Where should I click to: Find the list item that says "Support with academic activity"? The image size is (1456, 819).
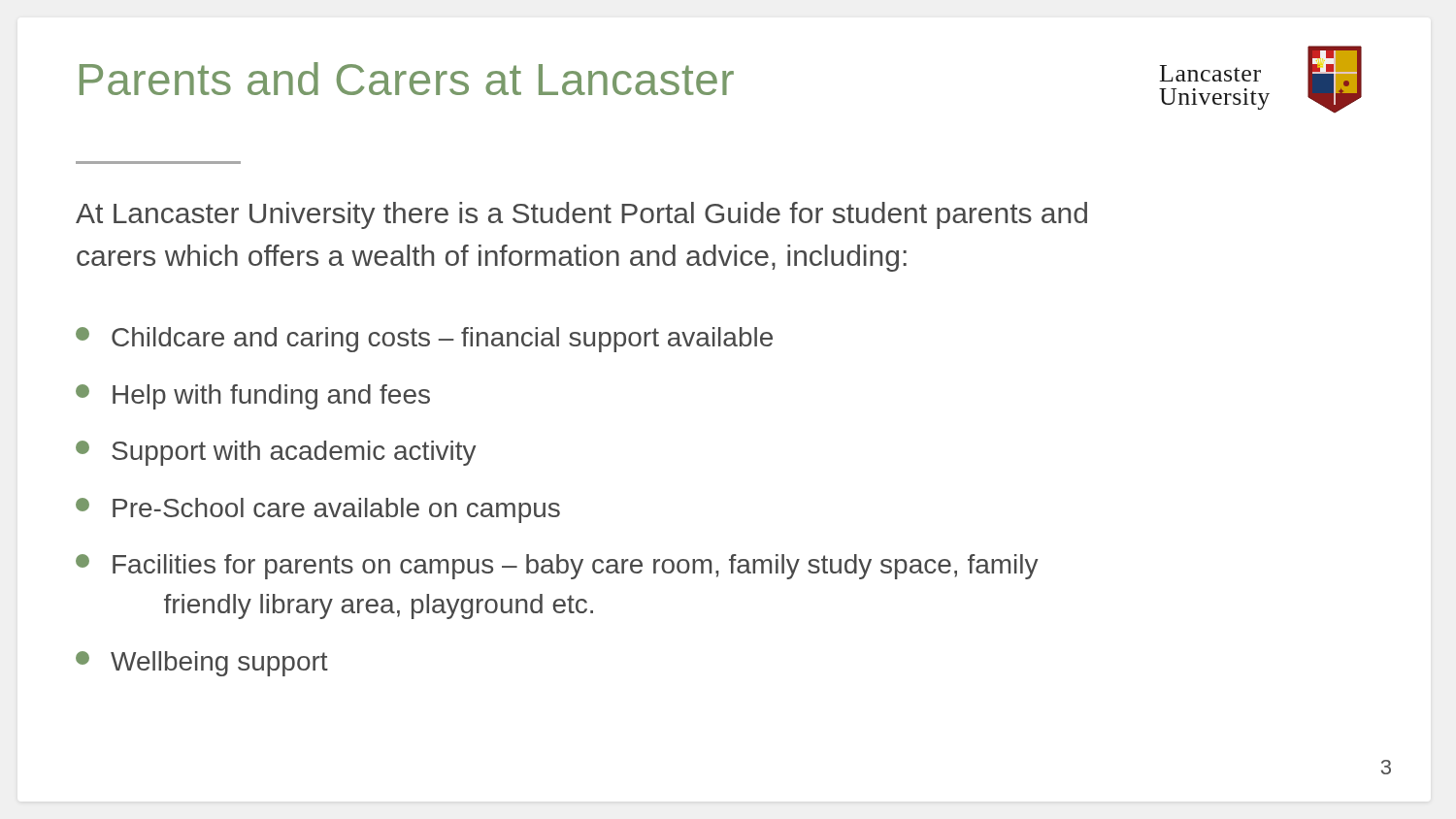click(276, 453)
